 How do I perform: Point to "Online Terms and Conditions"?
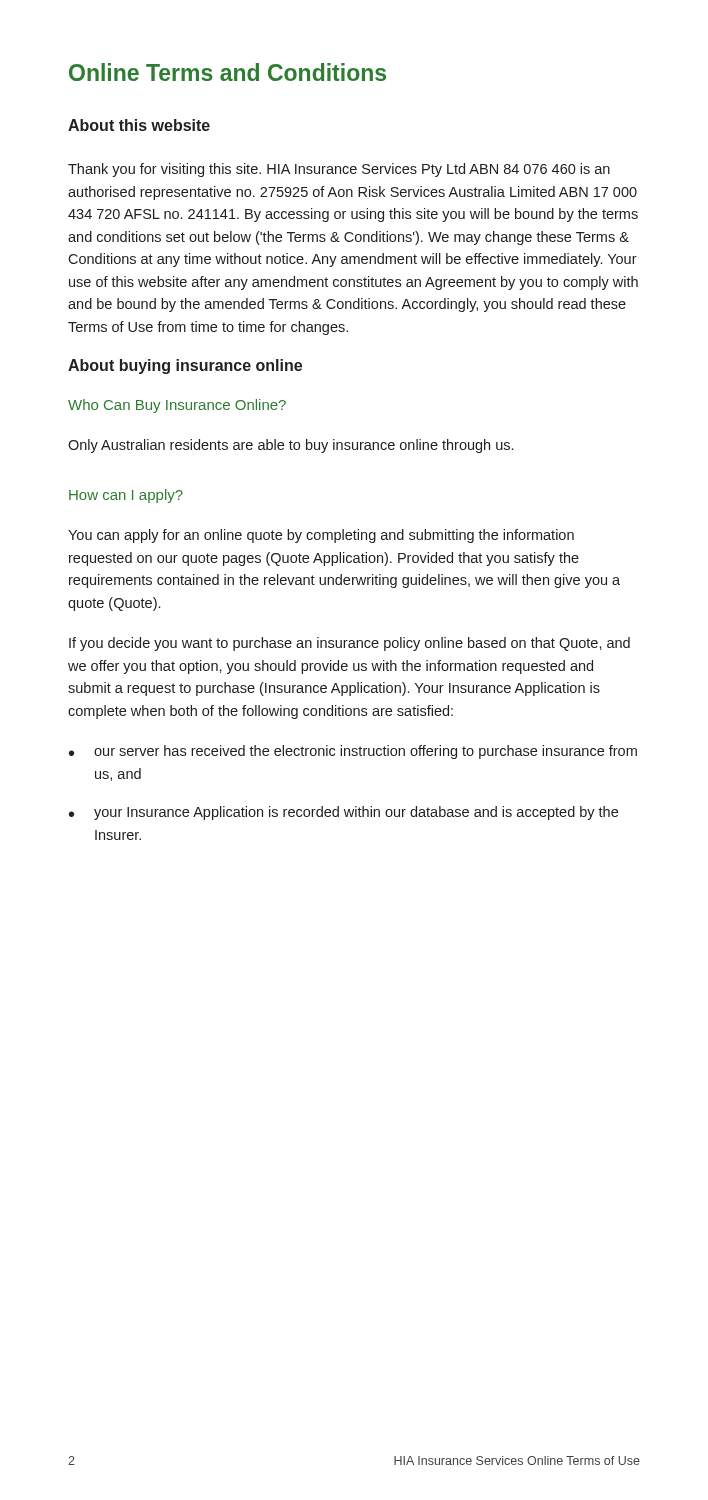tap(228, 73)
